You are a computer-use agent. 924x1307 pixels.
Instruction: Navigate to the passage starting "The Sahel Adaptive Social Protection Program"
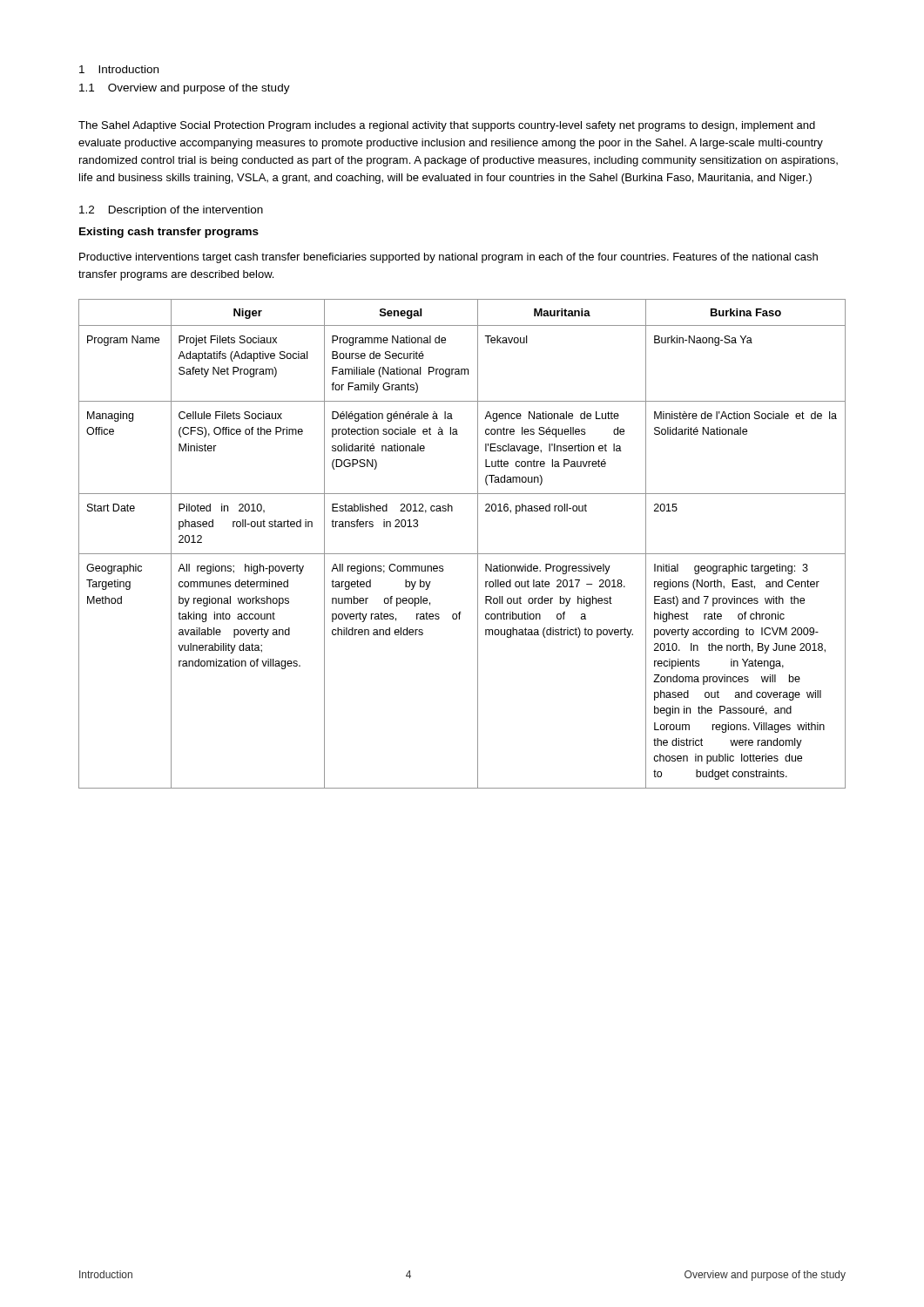click(458, 151)
